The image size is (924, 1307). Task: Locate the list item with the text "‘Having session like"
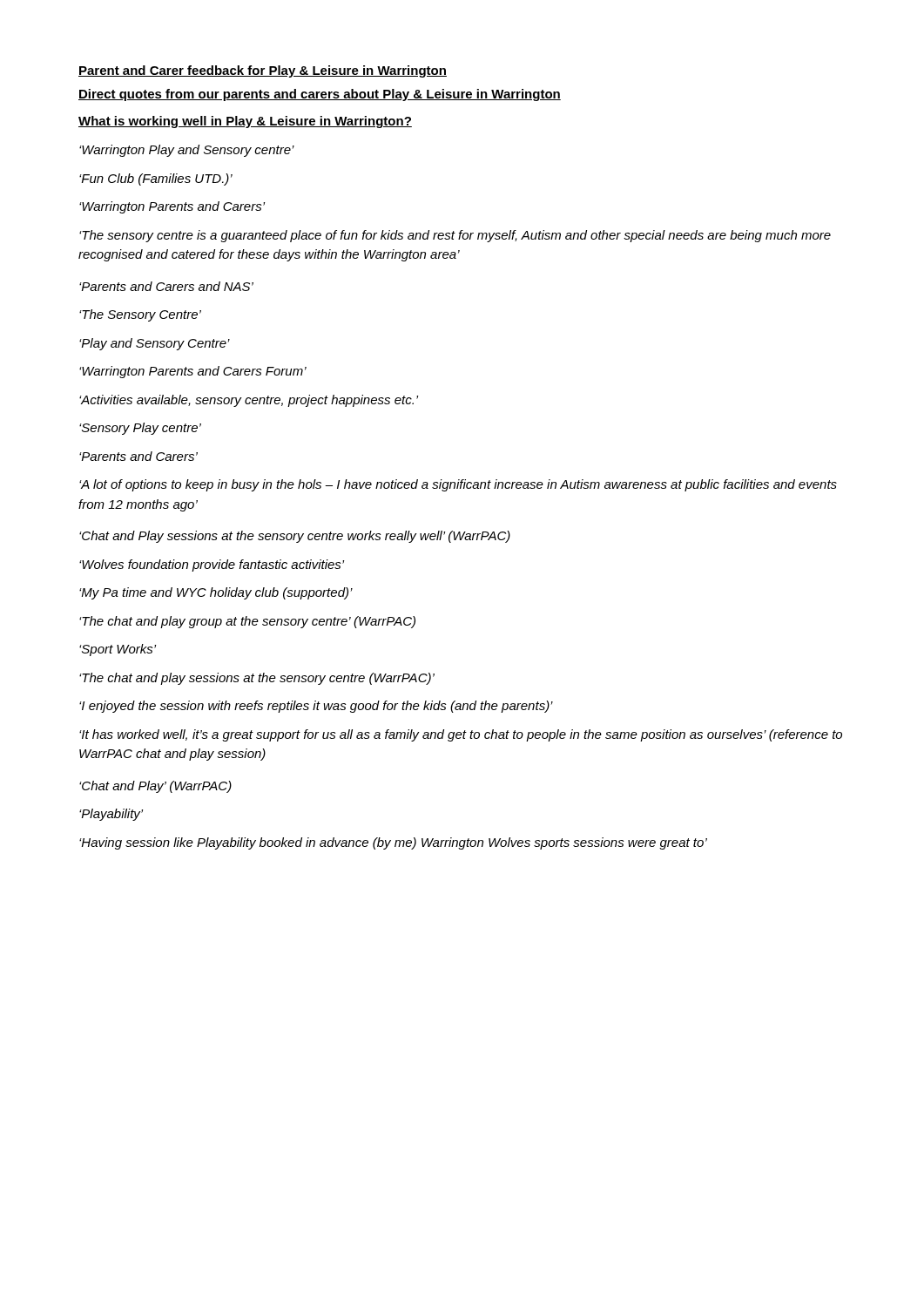(393, 842)
